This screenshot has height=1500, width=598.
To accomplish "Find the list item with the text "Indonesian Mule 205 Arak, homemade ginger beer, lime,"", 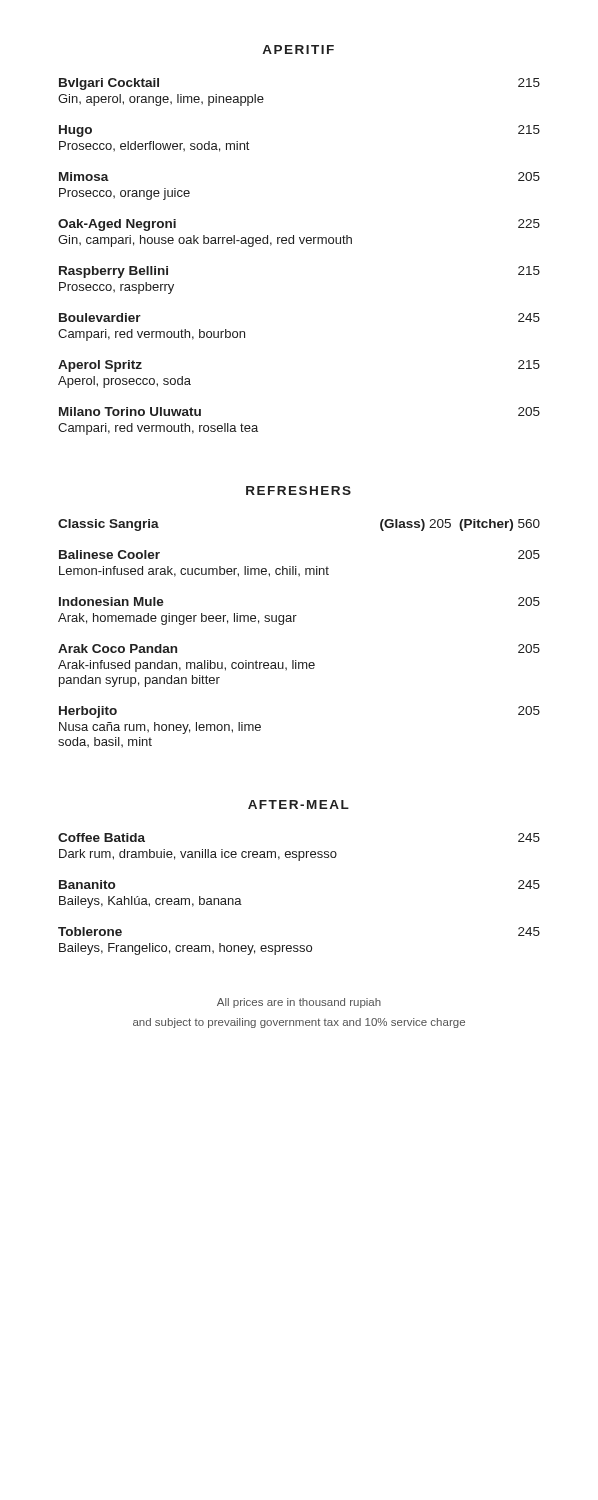I will [x=299, y=610].
